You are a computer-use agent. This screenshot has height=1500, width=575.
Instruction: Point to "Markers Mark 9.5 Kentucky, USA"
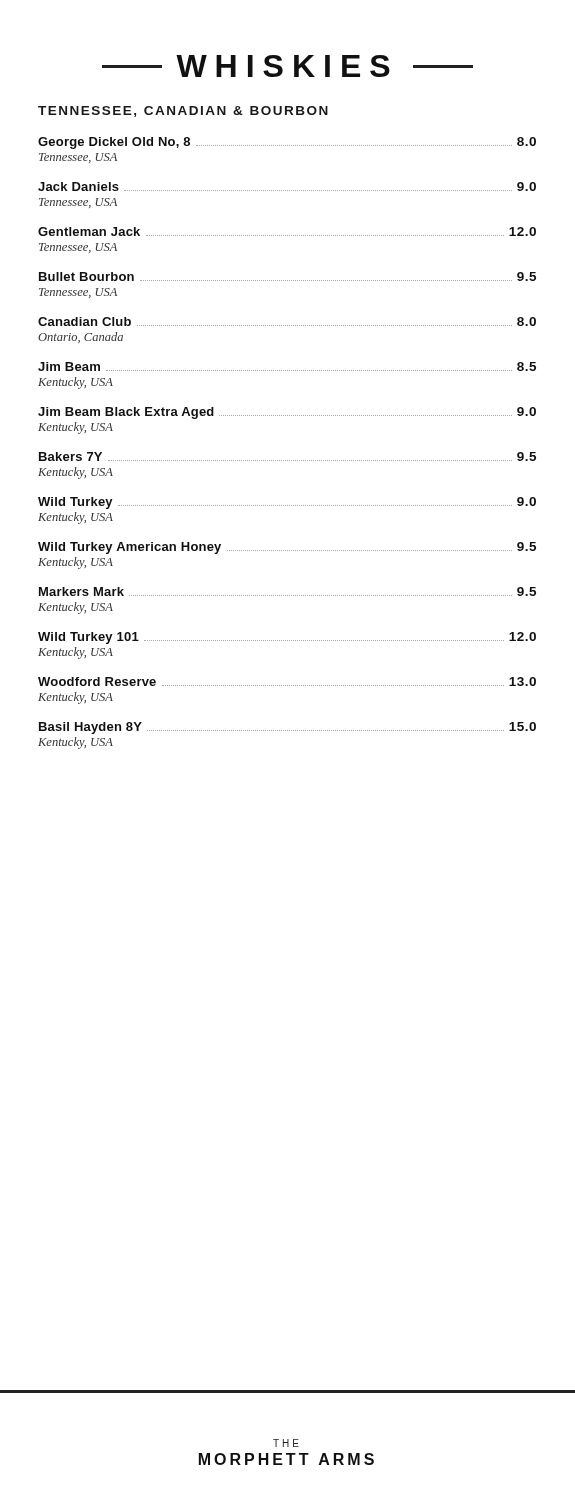(288, 599)
